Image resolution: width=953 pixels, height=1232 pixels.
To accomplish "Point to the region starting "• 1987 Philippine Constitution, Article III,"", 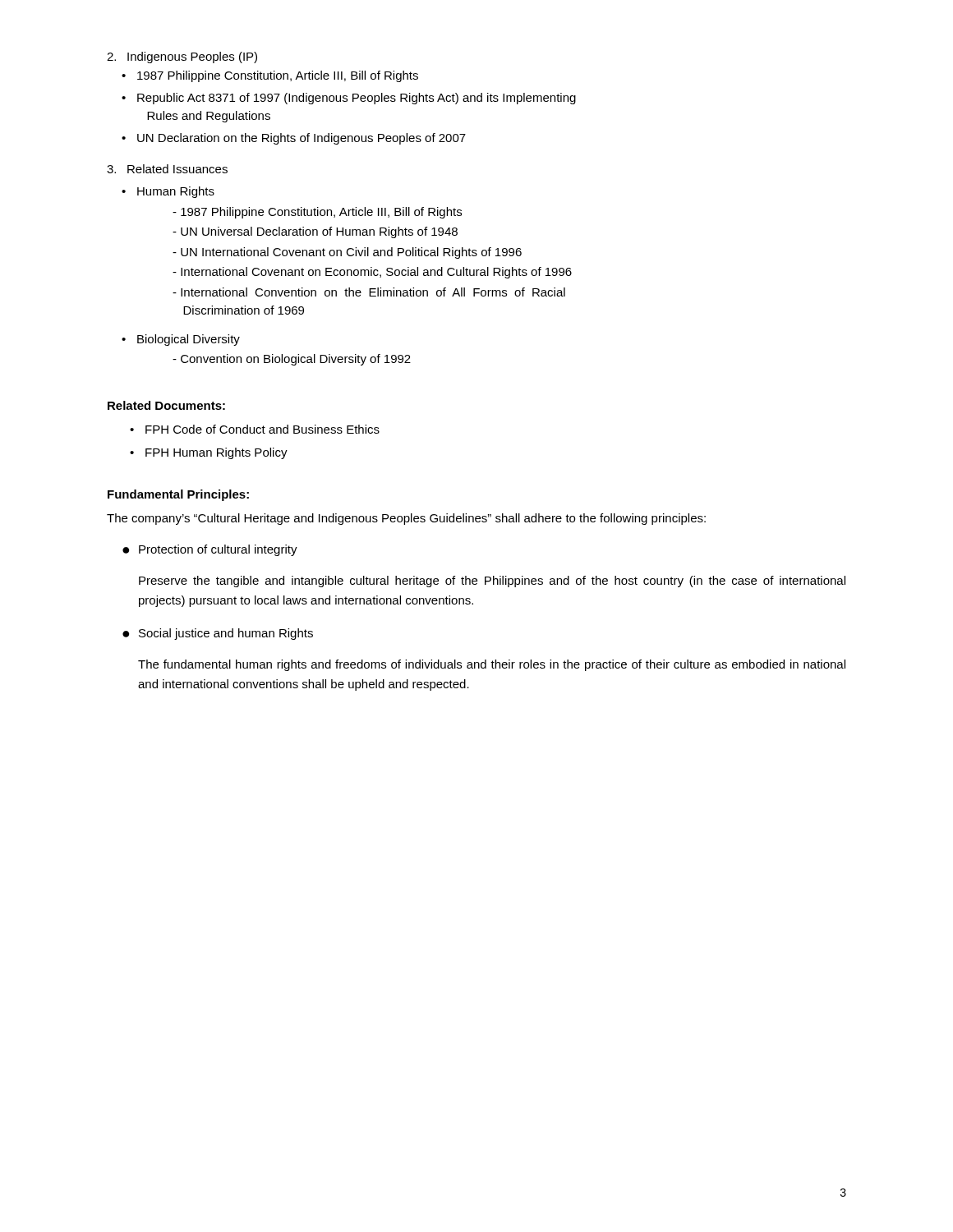I will point(270,76).
